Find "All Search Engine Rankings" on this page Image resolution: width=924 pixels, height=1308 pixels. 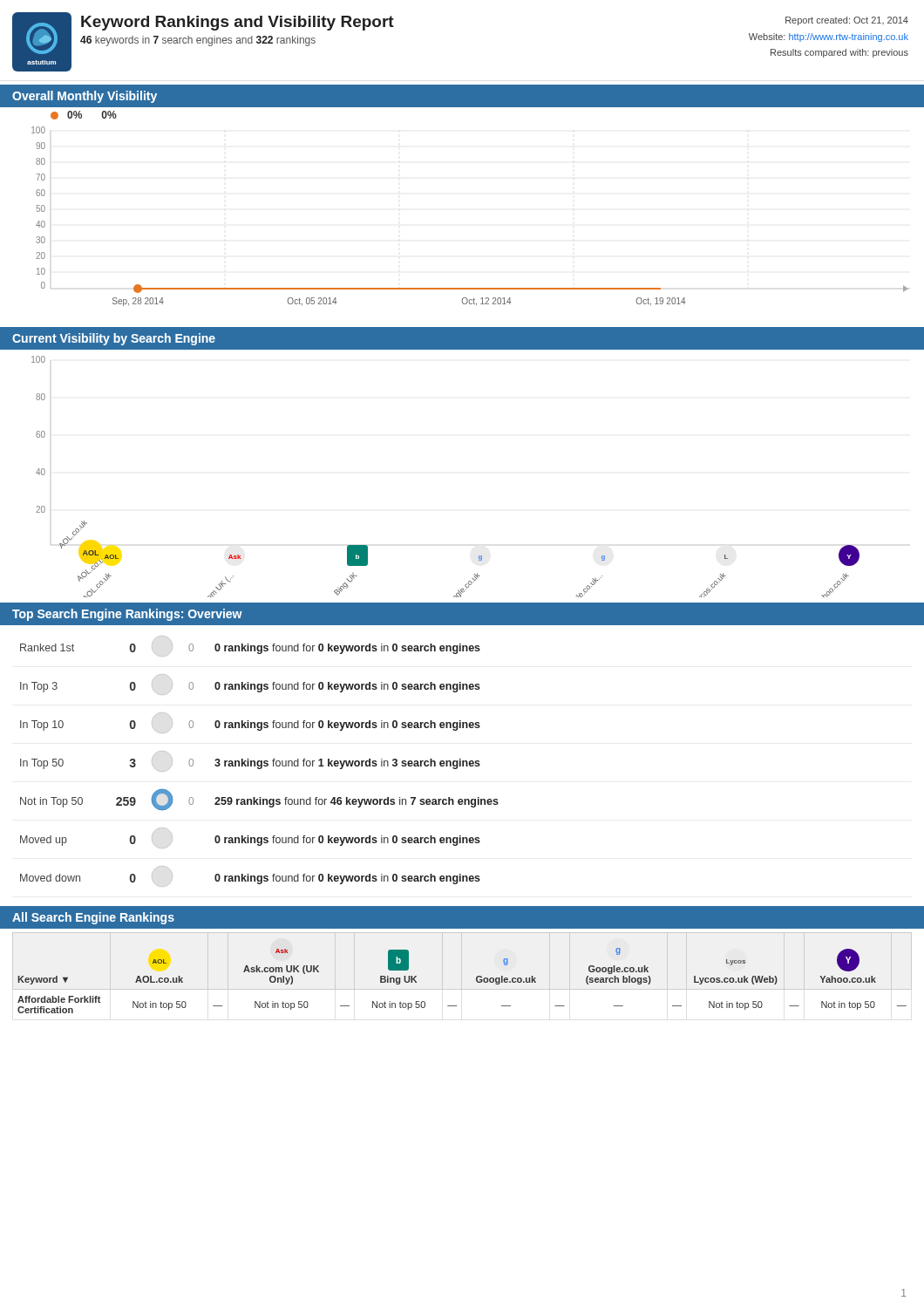click(93, 917)
